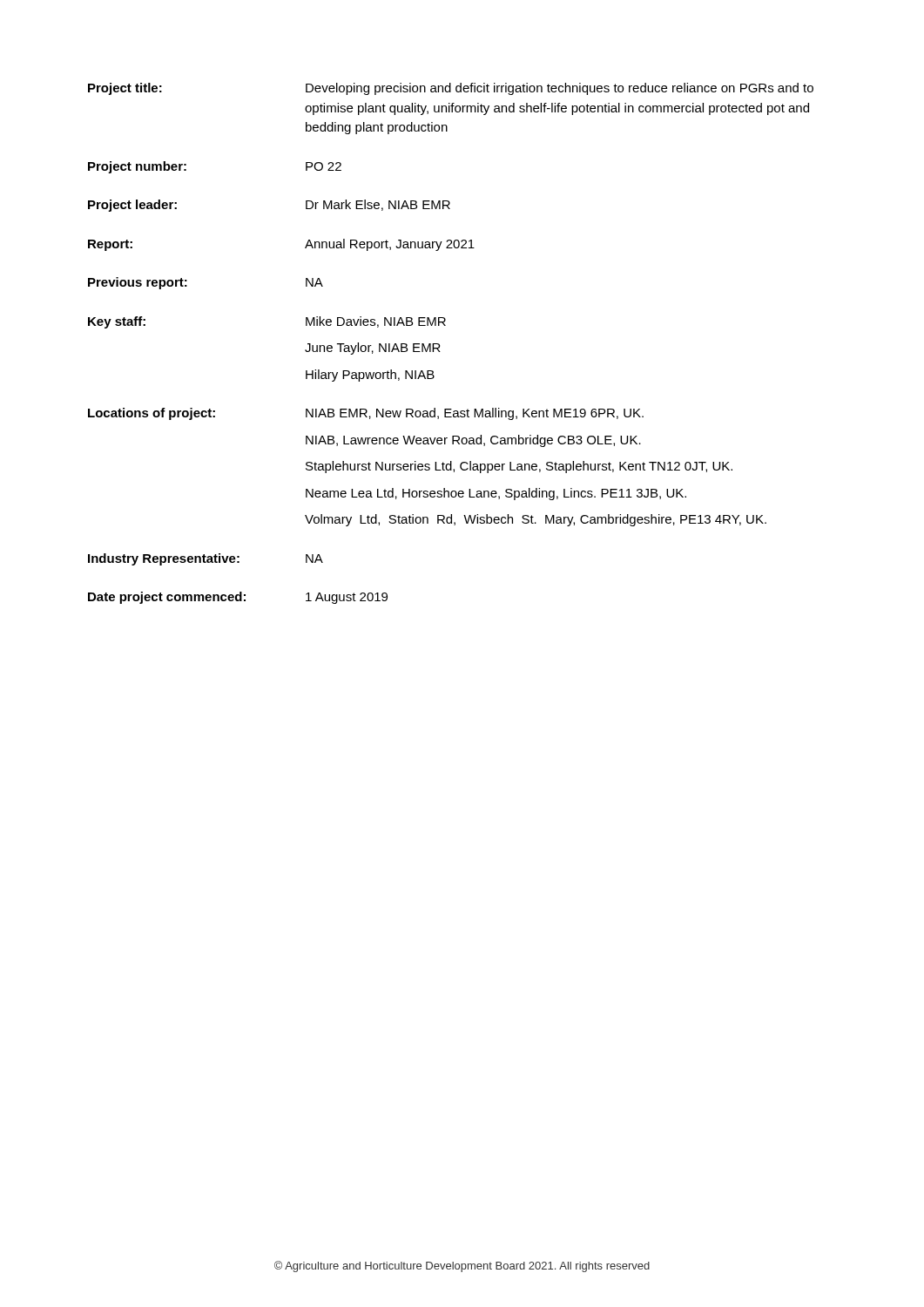Click on the element starting "Industry Representative: NA"
This screenshot has width=924, height=1307.
[x=206, y=559]
